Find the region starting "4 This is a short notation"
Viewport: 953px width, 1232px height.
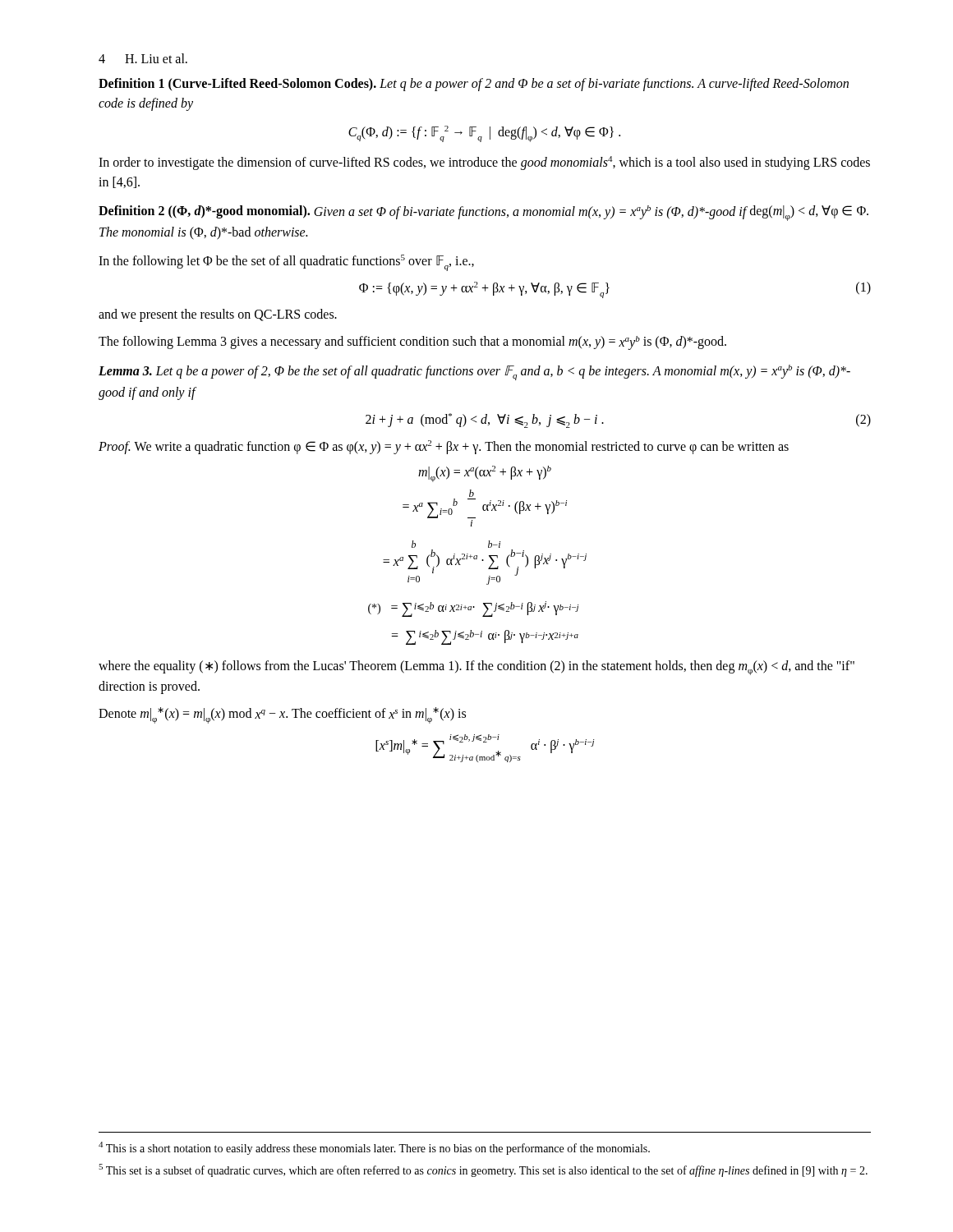coord(375,1147)
